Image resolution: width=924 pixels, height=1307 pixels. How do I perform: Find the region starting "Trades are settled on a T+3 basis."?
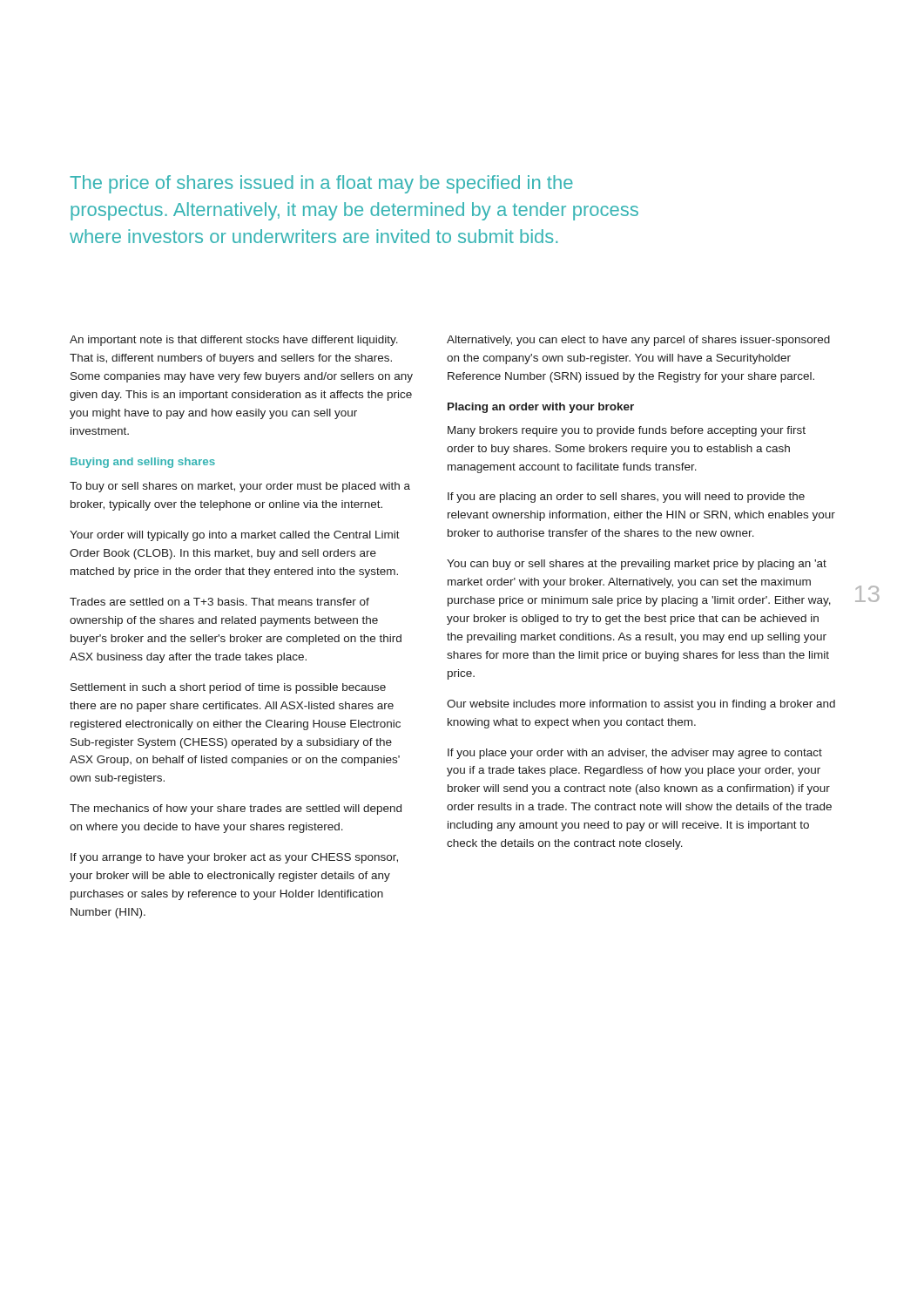pos(236,629)
